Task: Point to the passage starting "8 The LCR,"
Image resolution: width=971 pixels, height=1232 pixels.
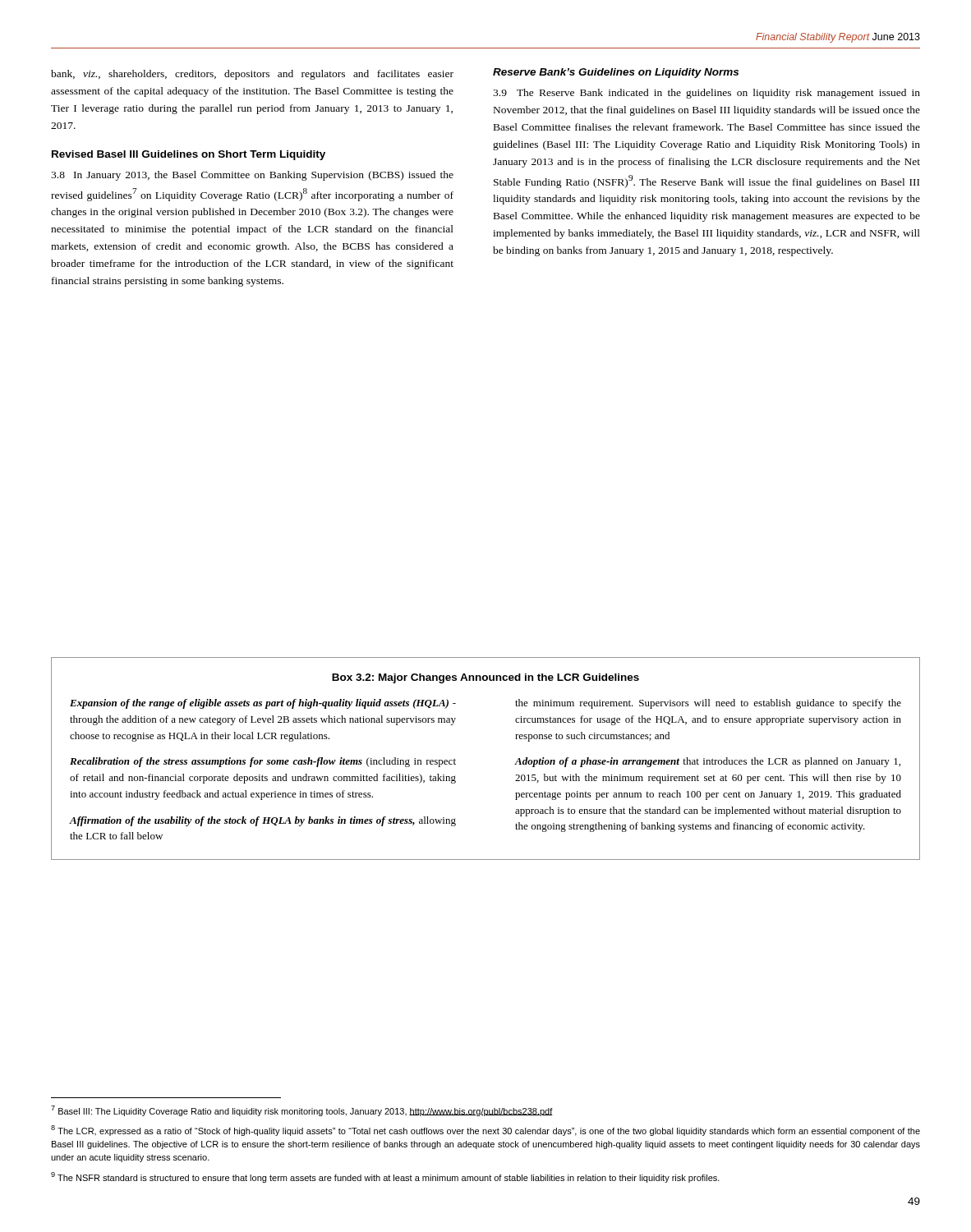Action: tap(486, 1143)
